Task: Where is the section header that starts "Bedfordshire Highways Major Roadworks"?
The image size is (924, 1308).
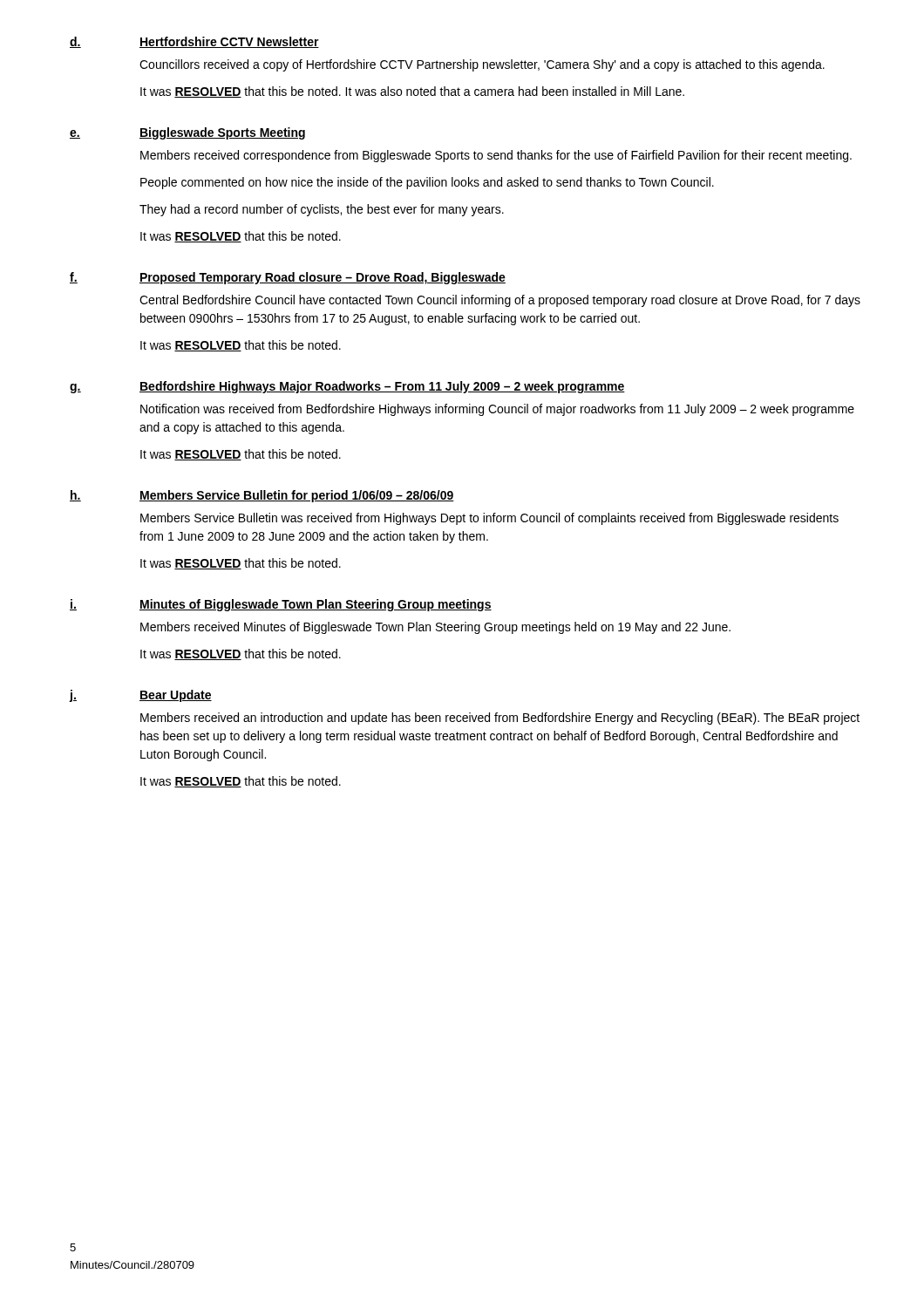Action: 382,386
